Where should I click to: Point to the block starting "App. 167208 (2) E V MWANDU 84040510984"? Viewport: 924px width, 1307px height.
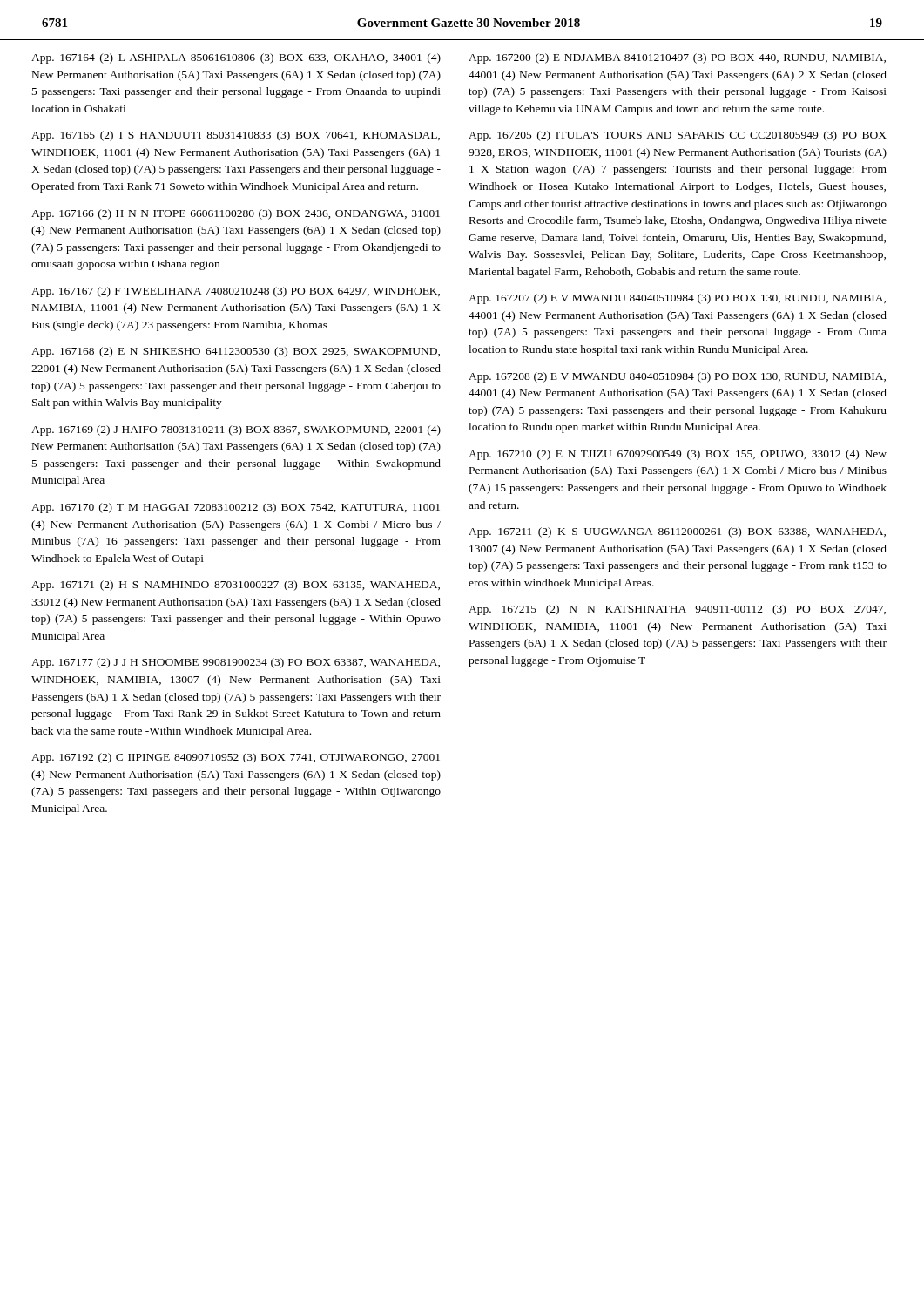point(678,401)
